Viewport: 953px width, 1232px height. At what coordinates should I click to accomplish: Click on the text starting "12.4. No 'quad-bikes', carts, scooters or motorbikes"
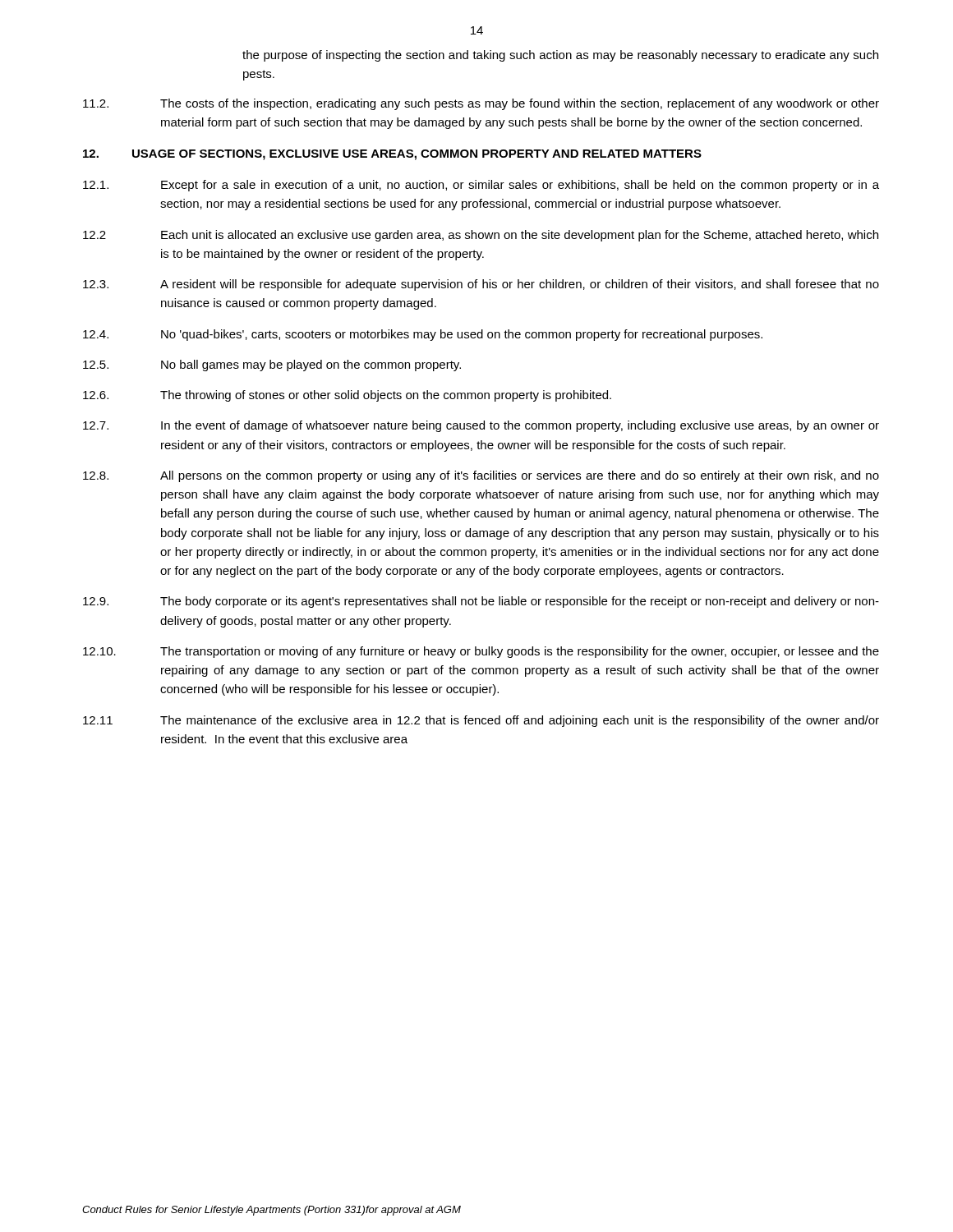click(x=481, y=334)
